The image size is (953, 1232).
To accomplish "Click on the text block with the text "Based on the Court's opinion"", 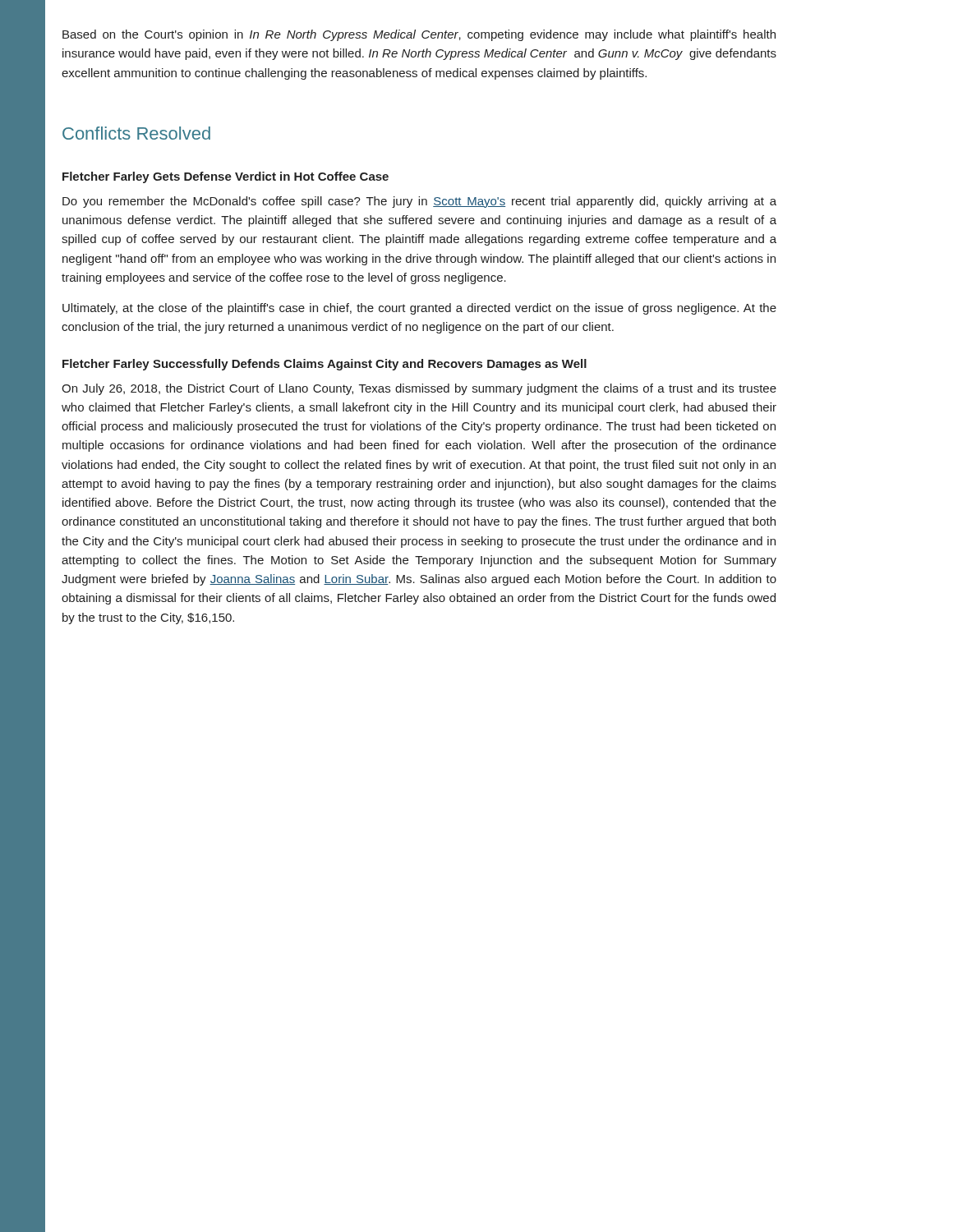I will click(419, 53).
